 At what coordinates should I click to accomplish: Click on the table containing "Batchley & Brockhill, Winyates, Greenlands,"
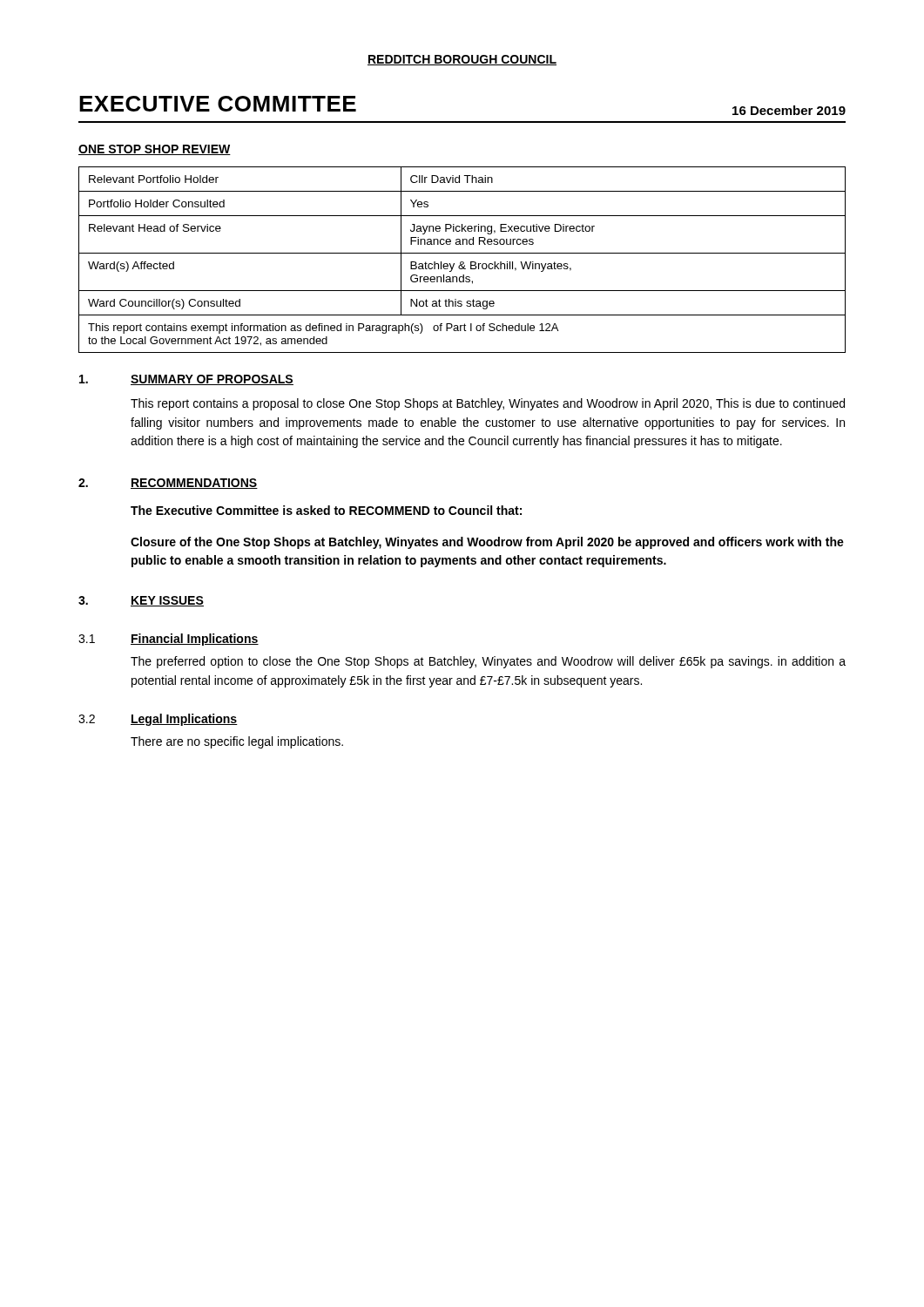point(462,260)
